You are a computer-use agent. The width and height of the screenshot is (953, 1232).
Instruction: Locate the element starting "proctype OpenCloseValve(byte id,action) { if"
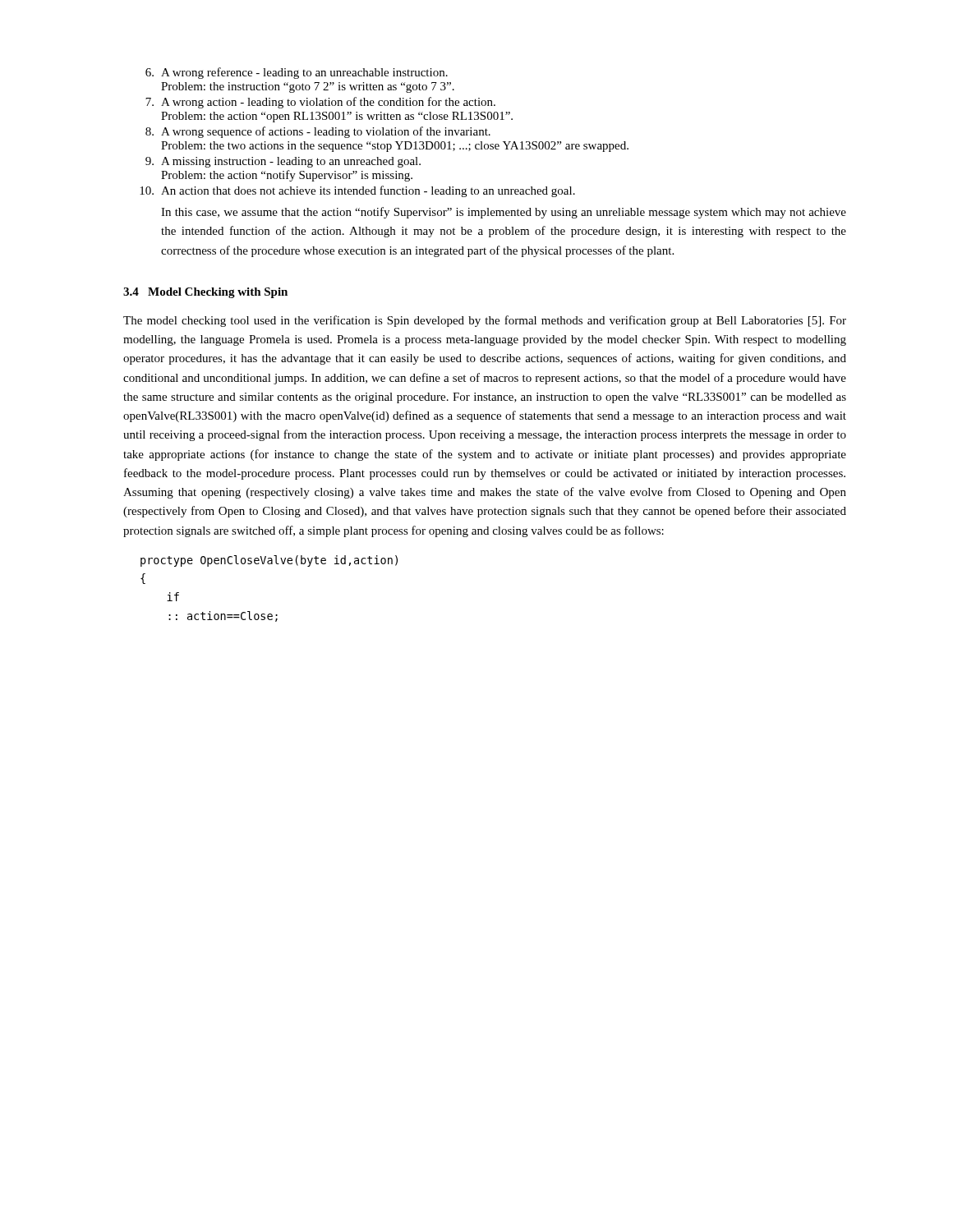pos(269,561)
